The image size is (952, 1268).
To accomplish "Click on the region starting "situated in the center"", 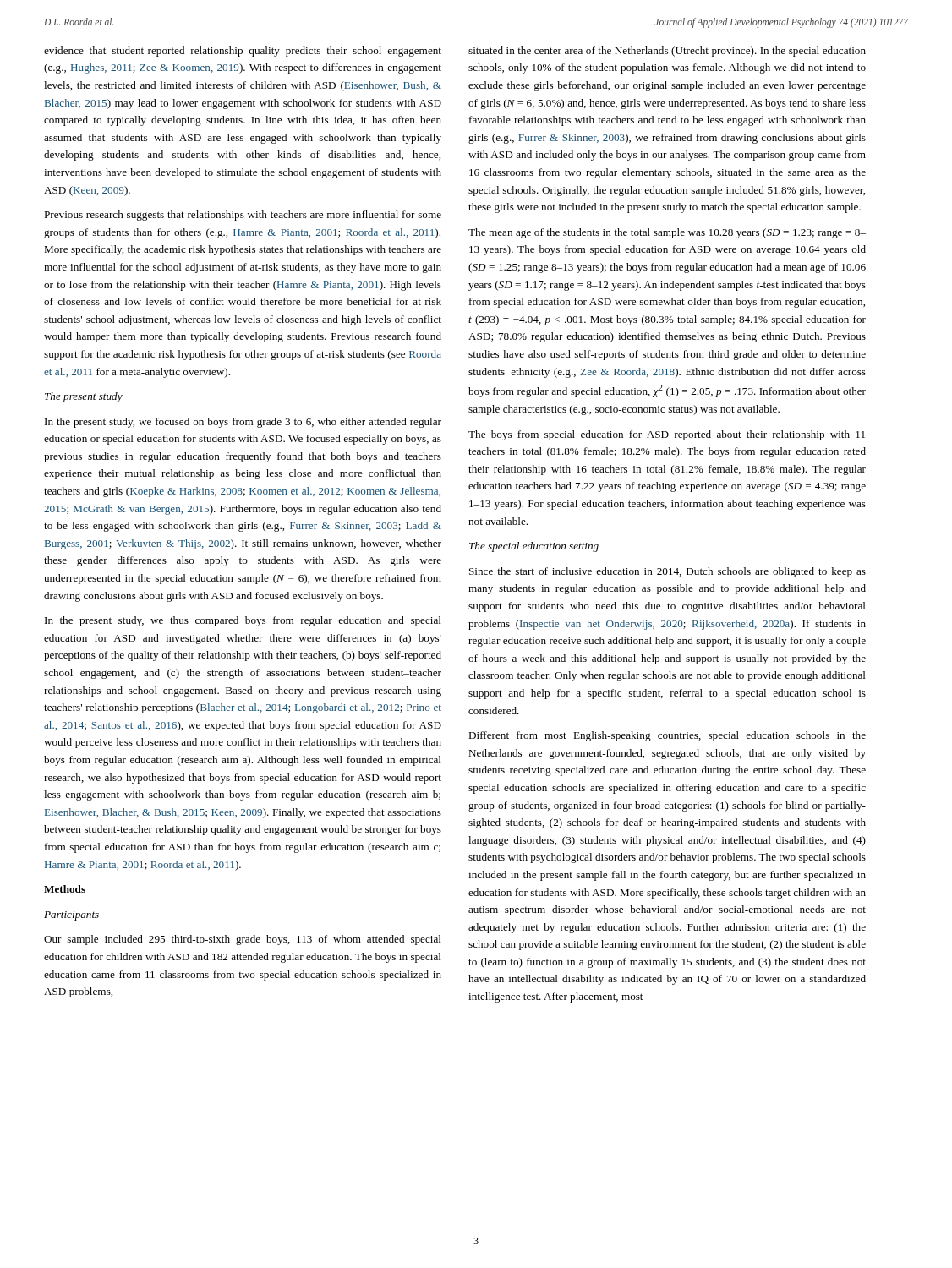I will coord(667,129).
